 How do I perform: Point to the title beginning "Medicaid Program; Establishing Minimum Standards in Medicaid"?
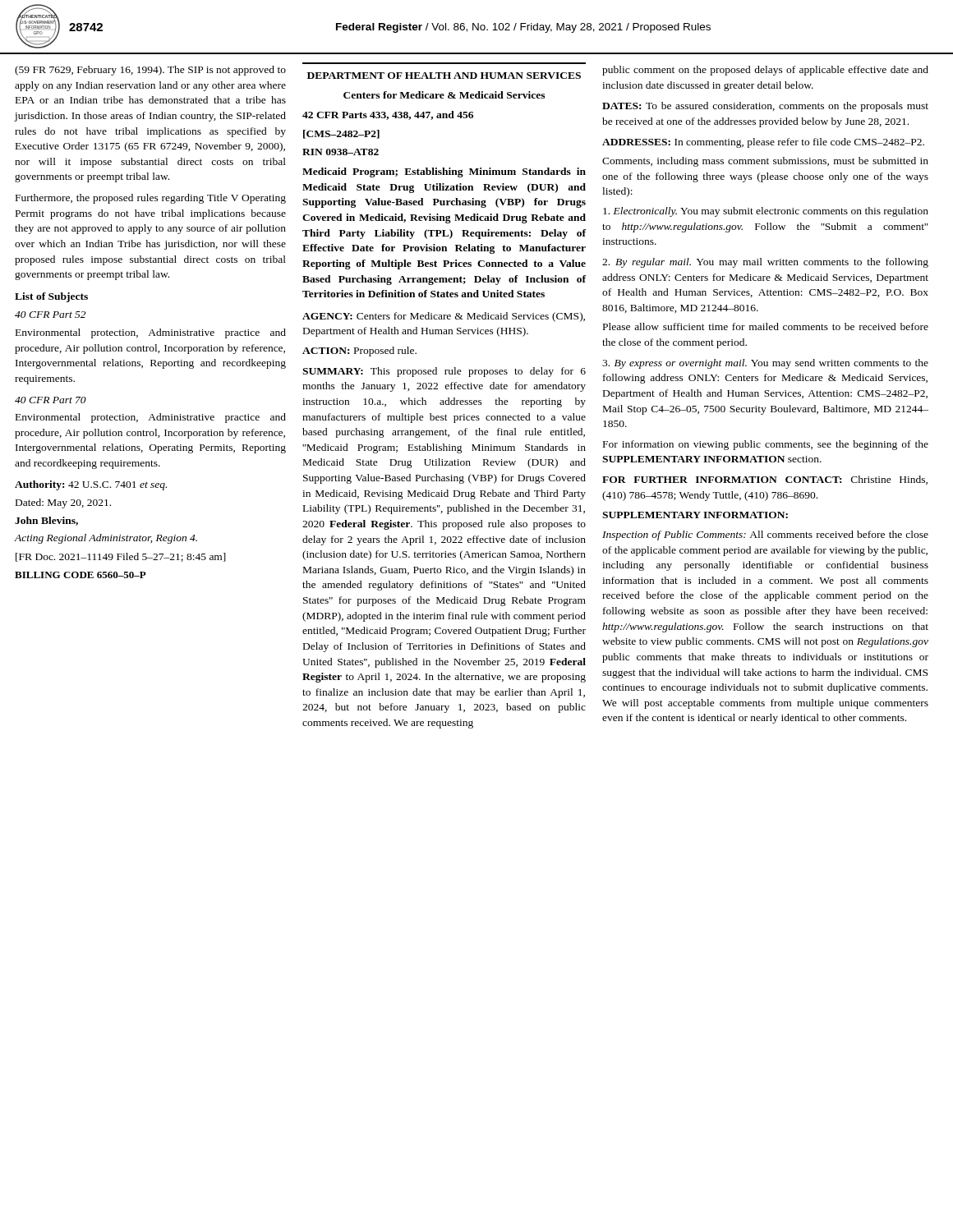[444, 233]
